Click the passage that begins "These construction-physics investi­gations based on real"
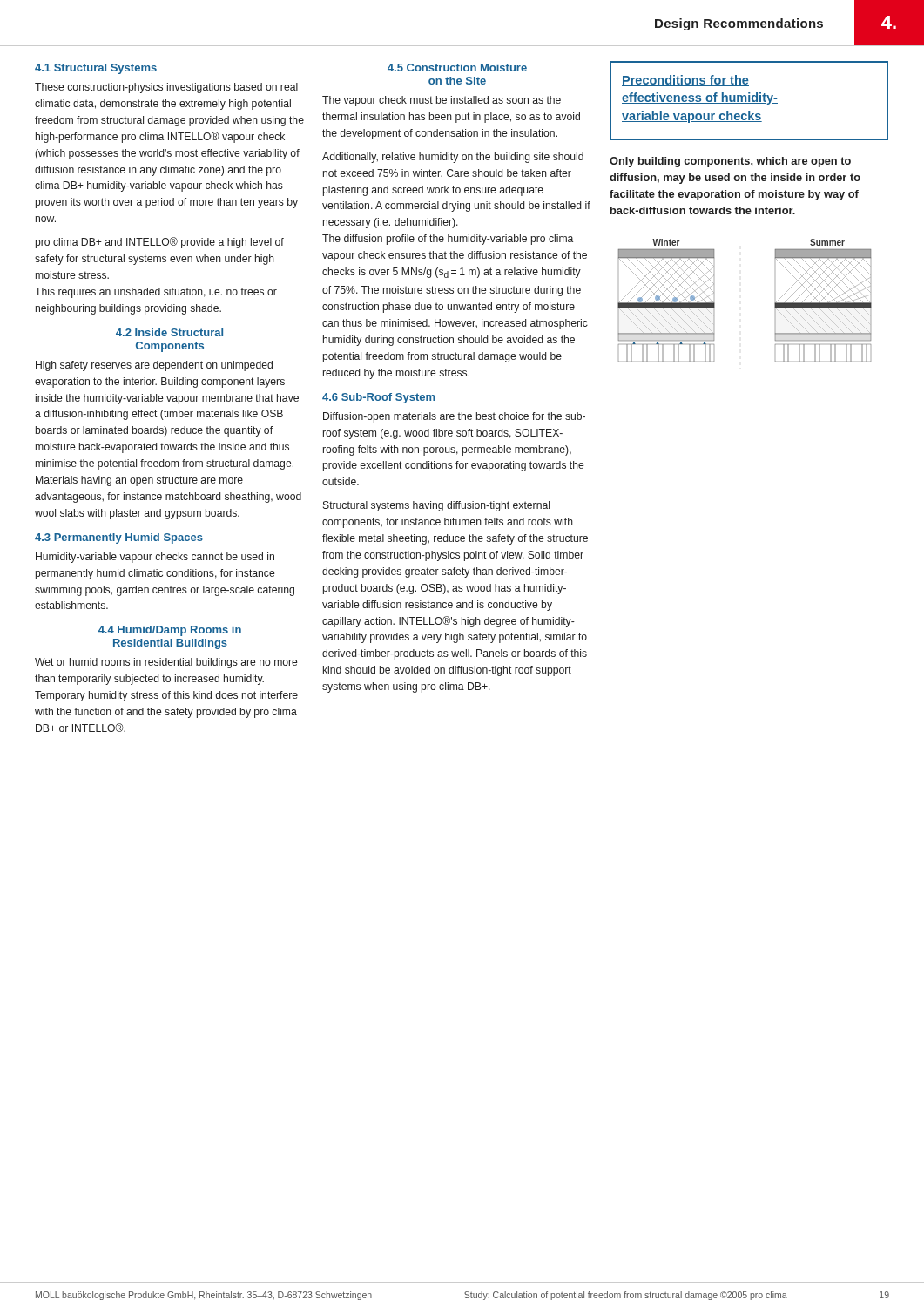Screen dimensions: 1307x924 click(170, 198)
